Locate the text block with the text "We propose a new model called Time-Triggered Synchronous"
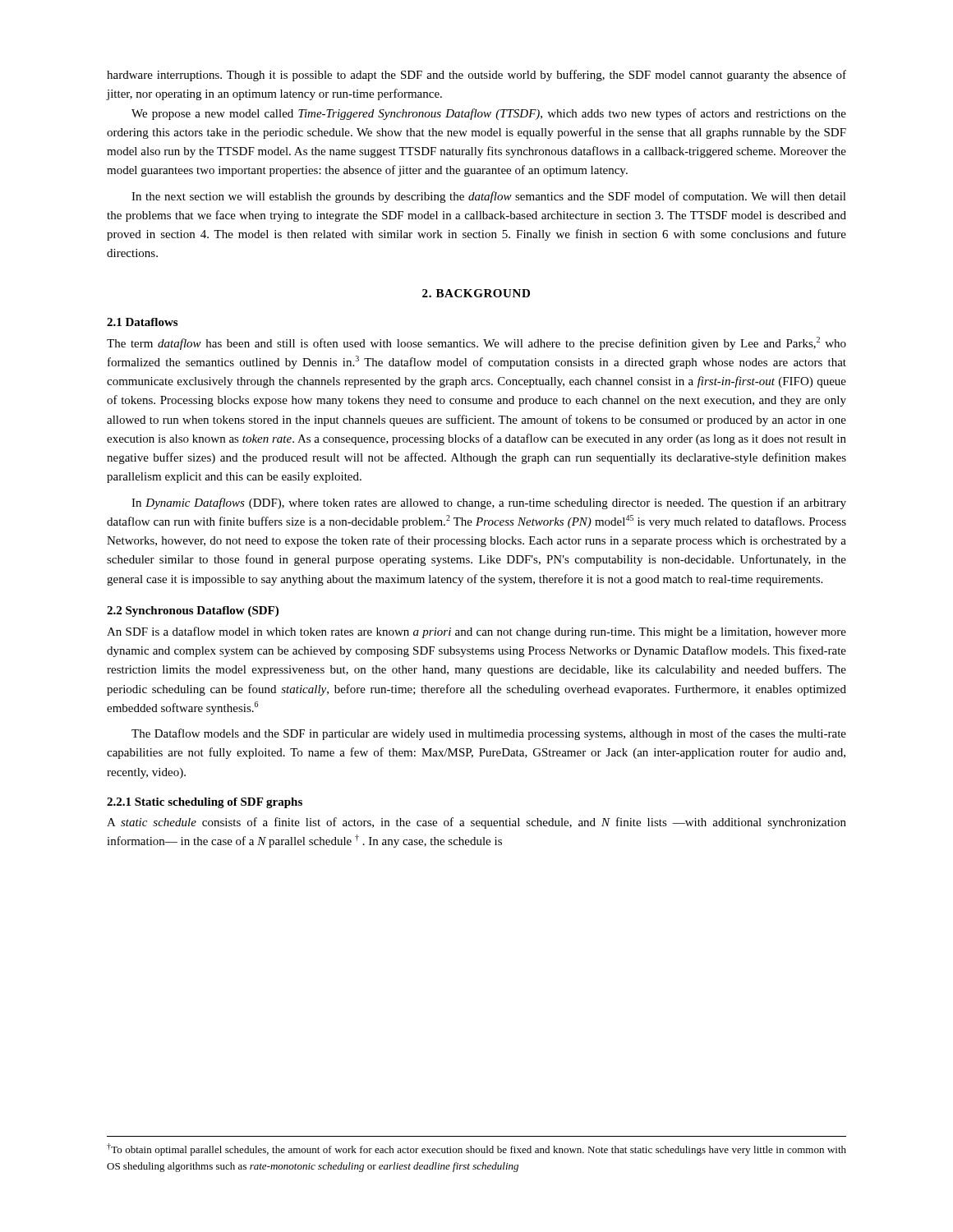Screen dimensions: 1232x953 476,142
